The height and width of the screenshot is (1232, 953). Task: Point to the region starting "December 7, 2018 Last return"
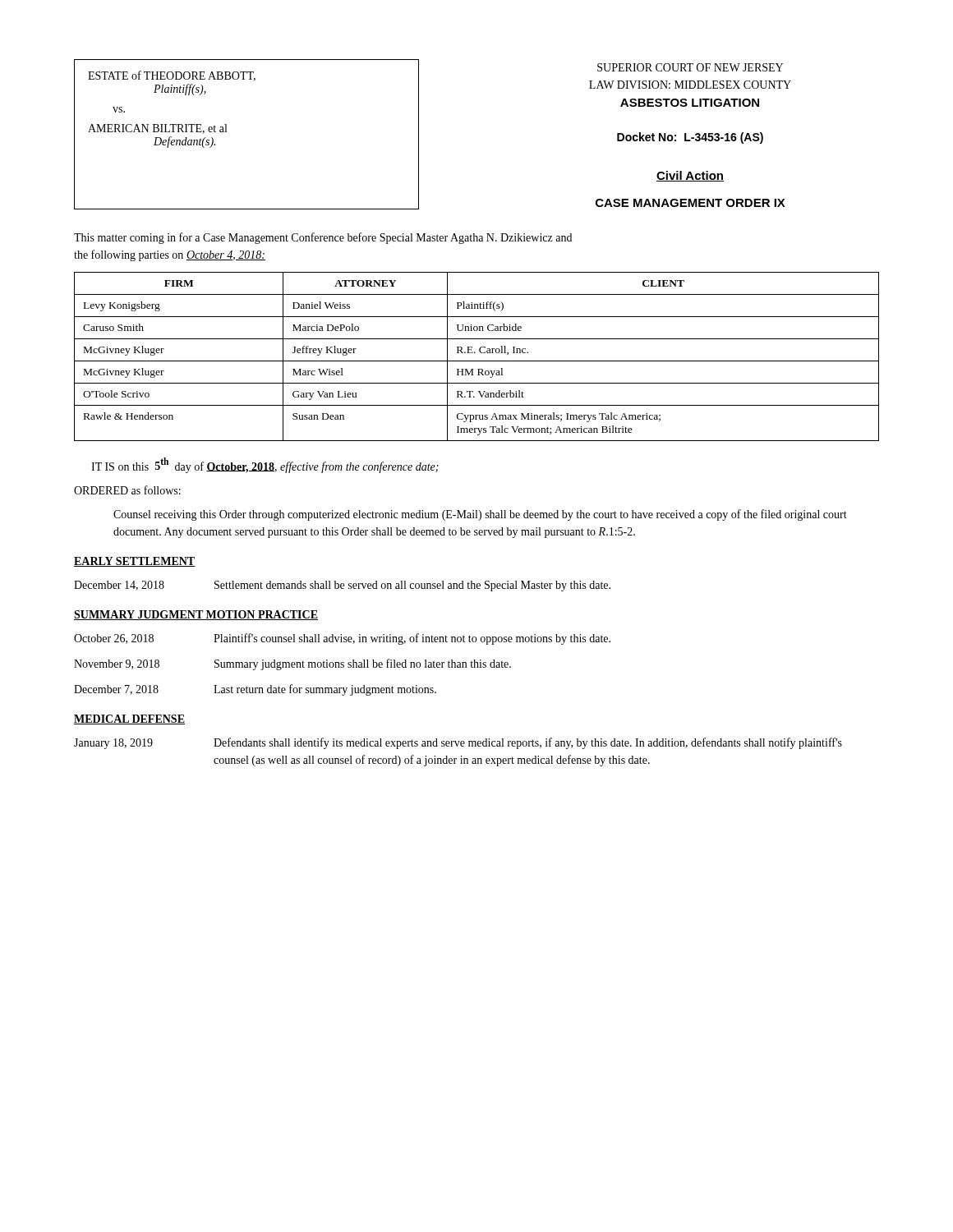[255, 690]
